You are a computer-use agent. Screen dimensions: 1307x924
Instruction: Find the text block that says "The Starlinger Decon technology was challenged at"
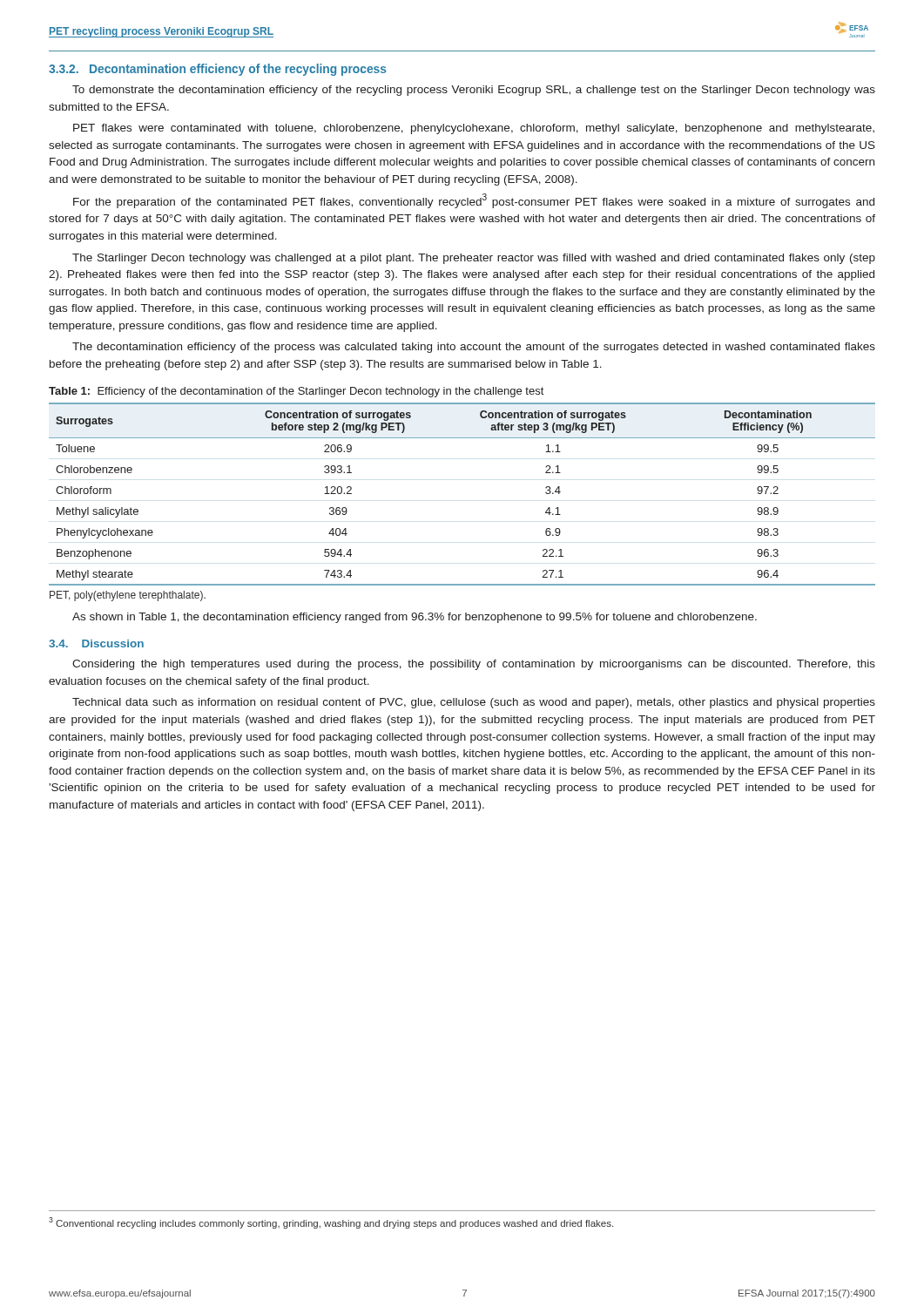(462, 291)
